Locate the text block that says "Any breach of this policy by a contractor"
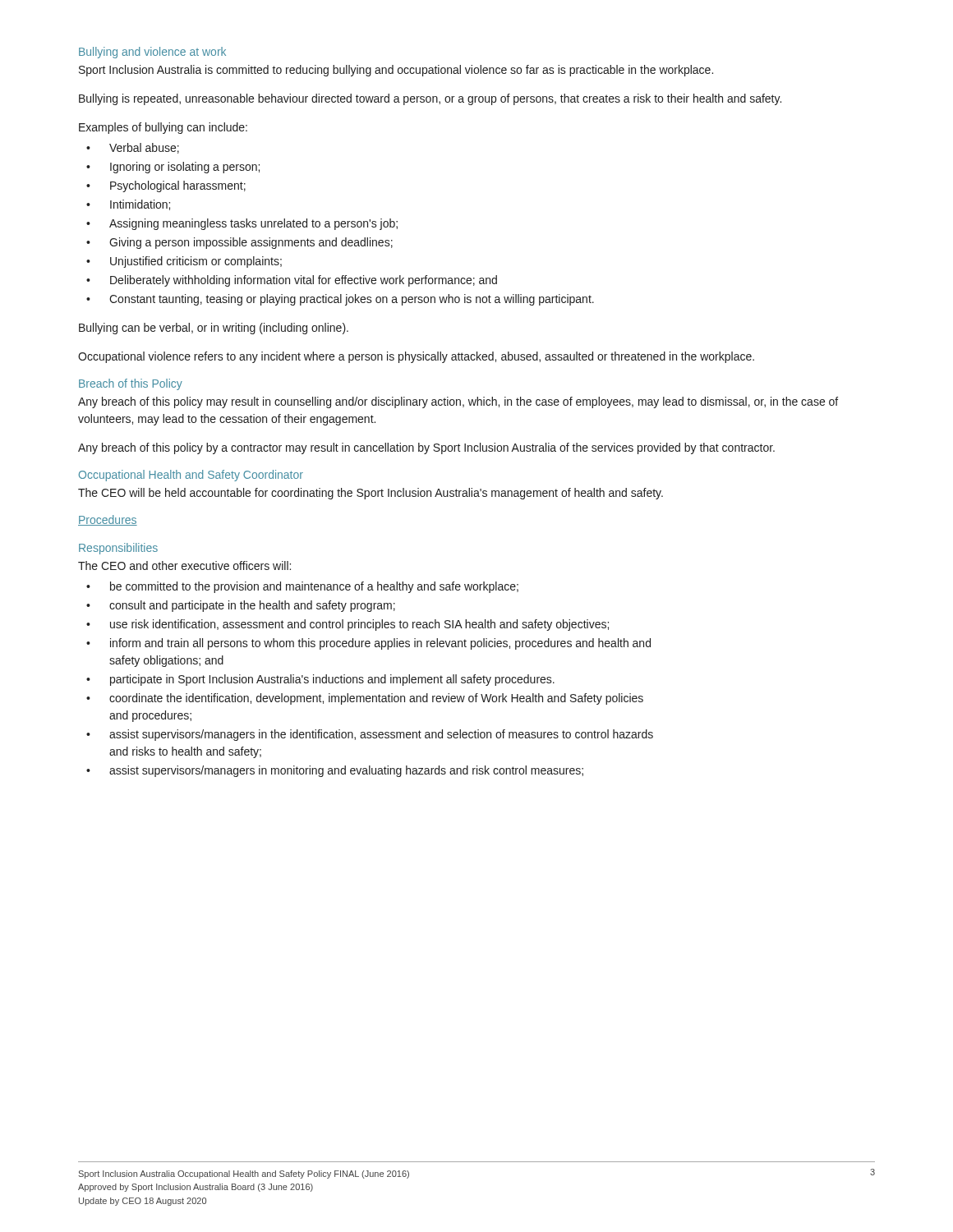Screen dimensions: 1232x953 [x=476, y=448]
